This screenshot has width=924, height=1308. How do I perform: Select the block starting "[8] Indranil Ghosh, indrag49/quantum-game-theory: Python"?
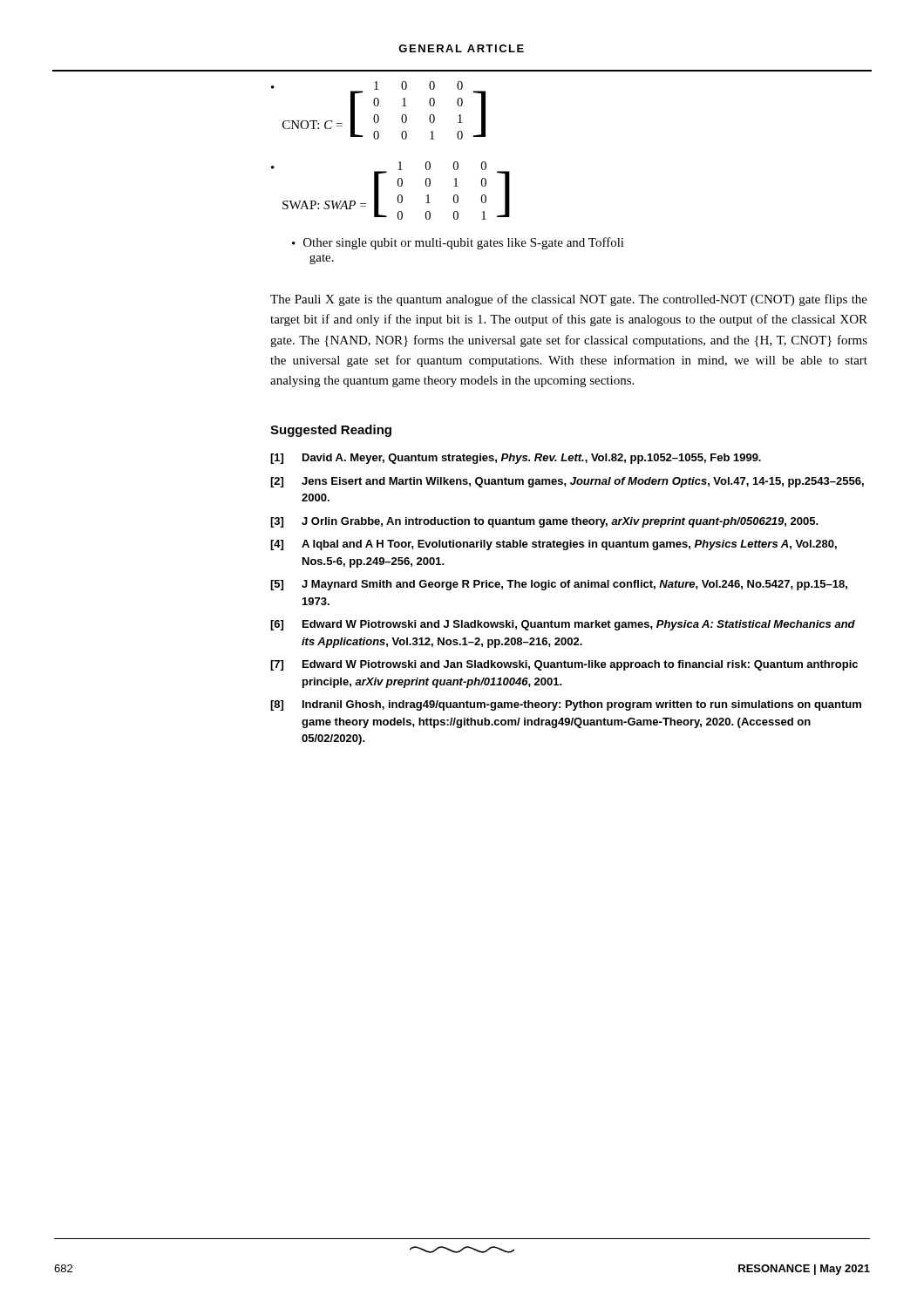pyautogui.click(x=569, y=722)
